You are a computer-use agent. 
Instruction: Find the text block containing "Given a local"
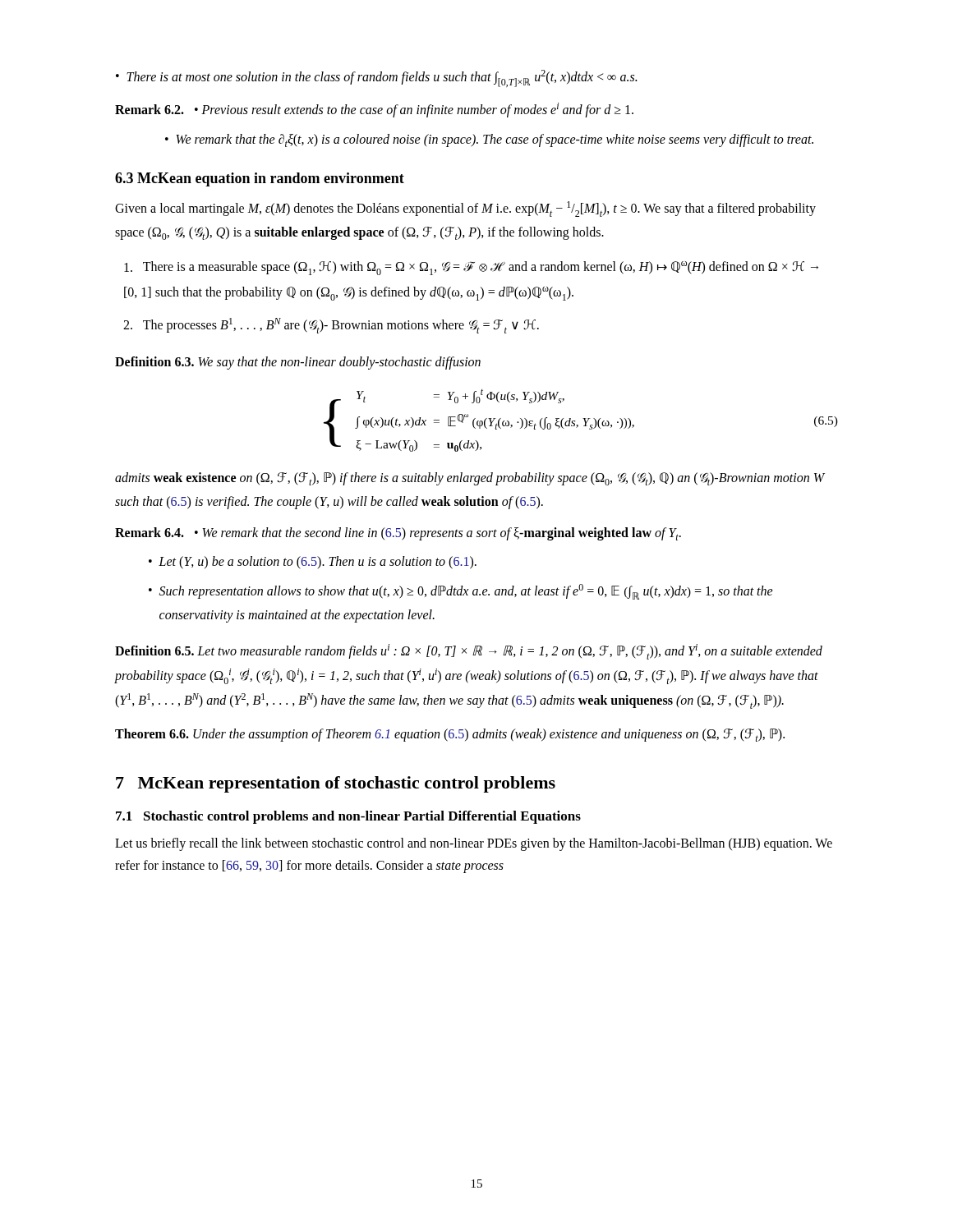coord(465,221)
